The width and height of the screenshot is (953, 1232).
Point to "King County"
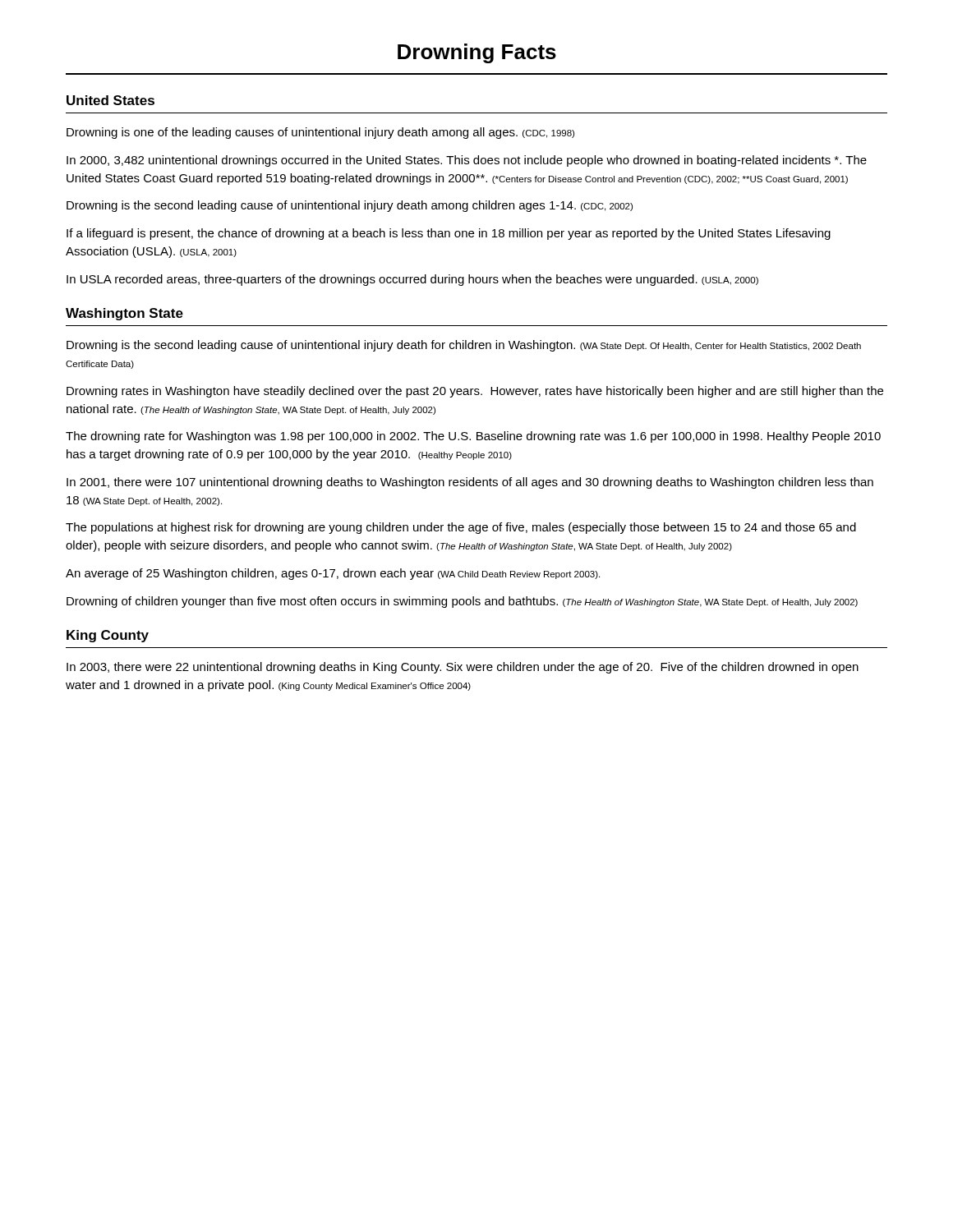pyautogui.click(x=476, y=636)
